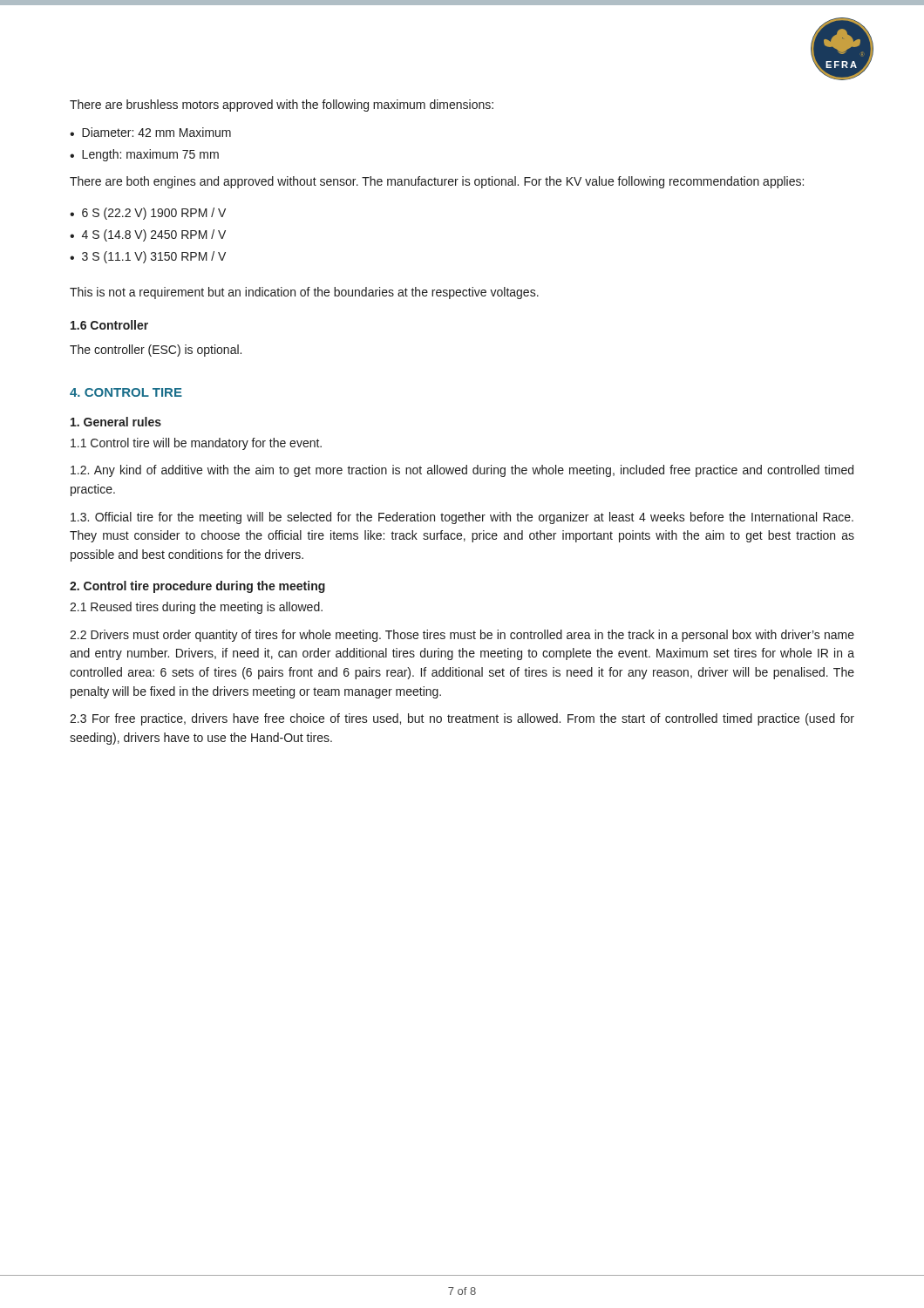Screen dimensions: 1308x924
Task: Select the region starting "• 3 S (11.1 V)"
Action: click(x=148, y=258)
